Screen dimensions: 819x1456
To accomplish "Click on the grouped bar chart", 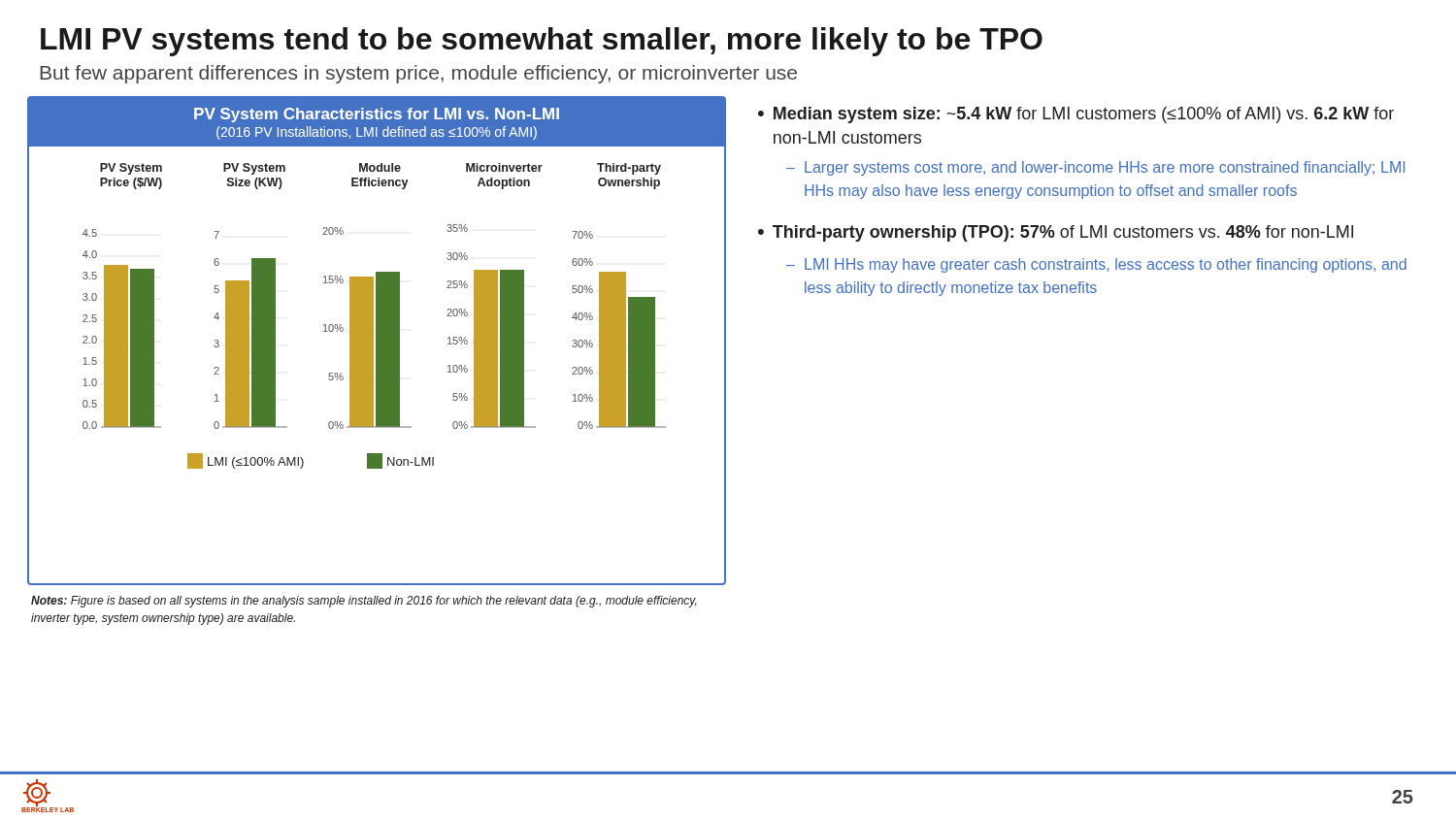I will [x=377, y=365].
